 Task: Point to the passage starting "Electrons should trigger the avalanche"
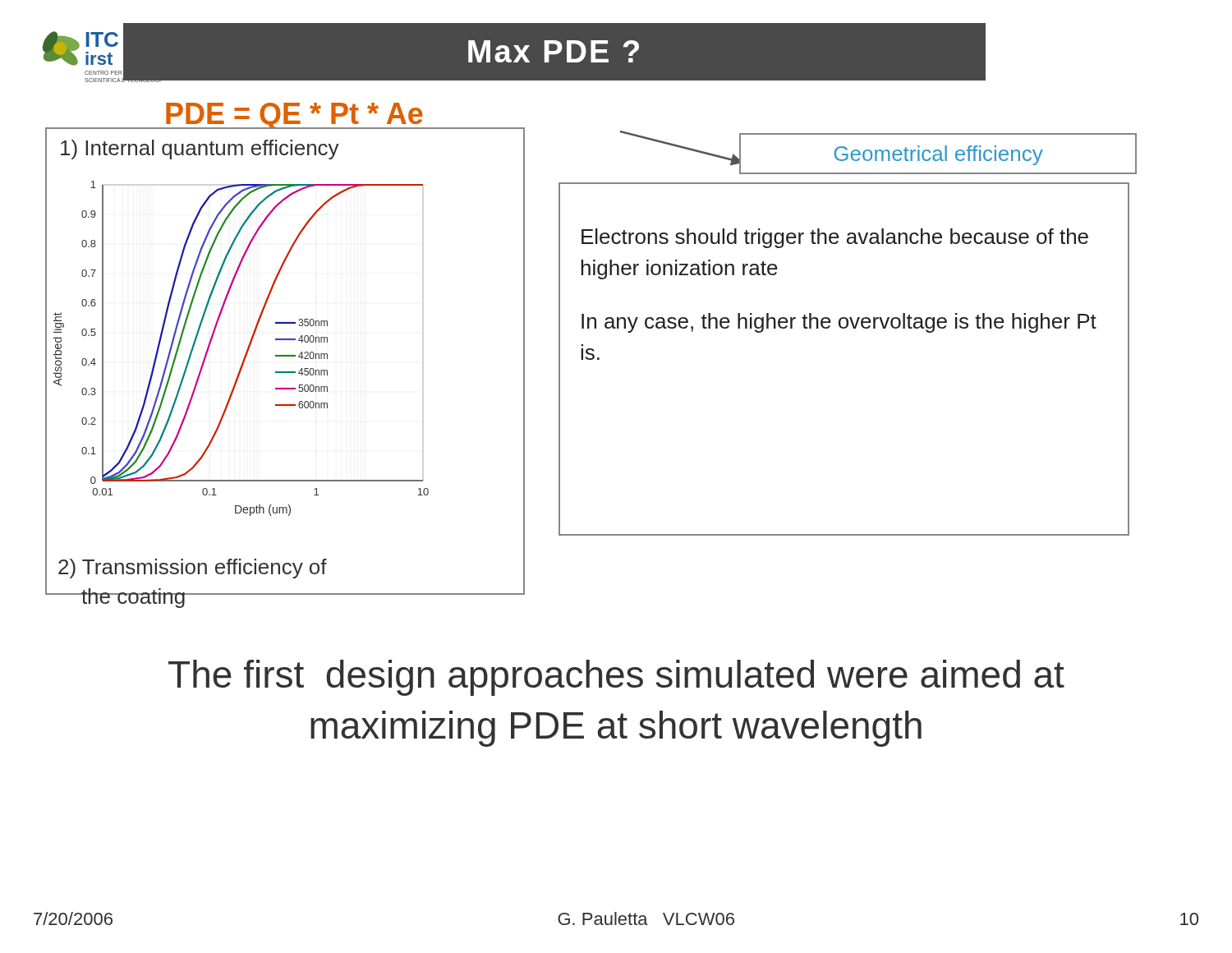point(835,238)
